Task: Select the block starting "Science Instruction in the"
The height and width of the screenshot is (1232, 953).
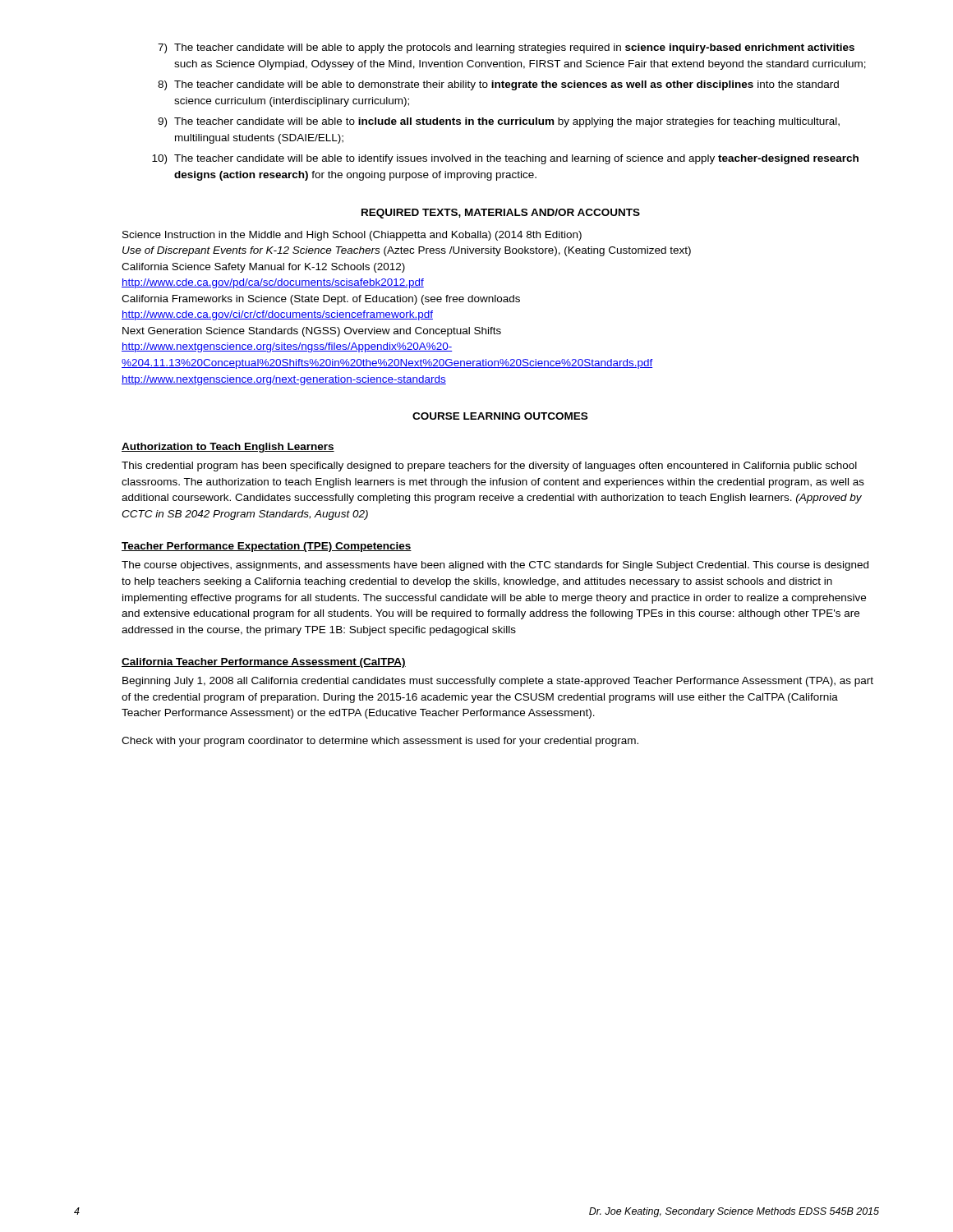Action: tap(407, 306)
